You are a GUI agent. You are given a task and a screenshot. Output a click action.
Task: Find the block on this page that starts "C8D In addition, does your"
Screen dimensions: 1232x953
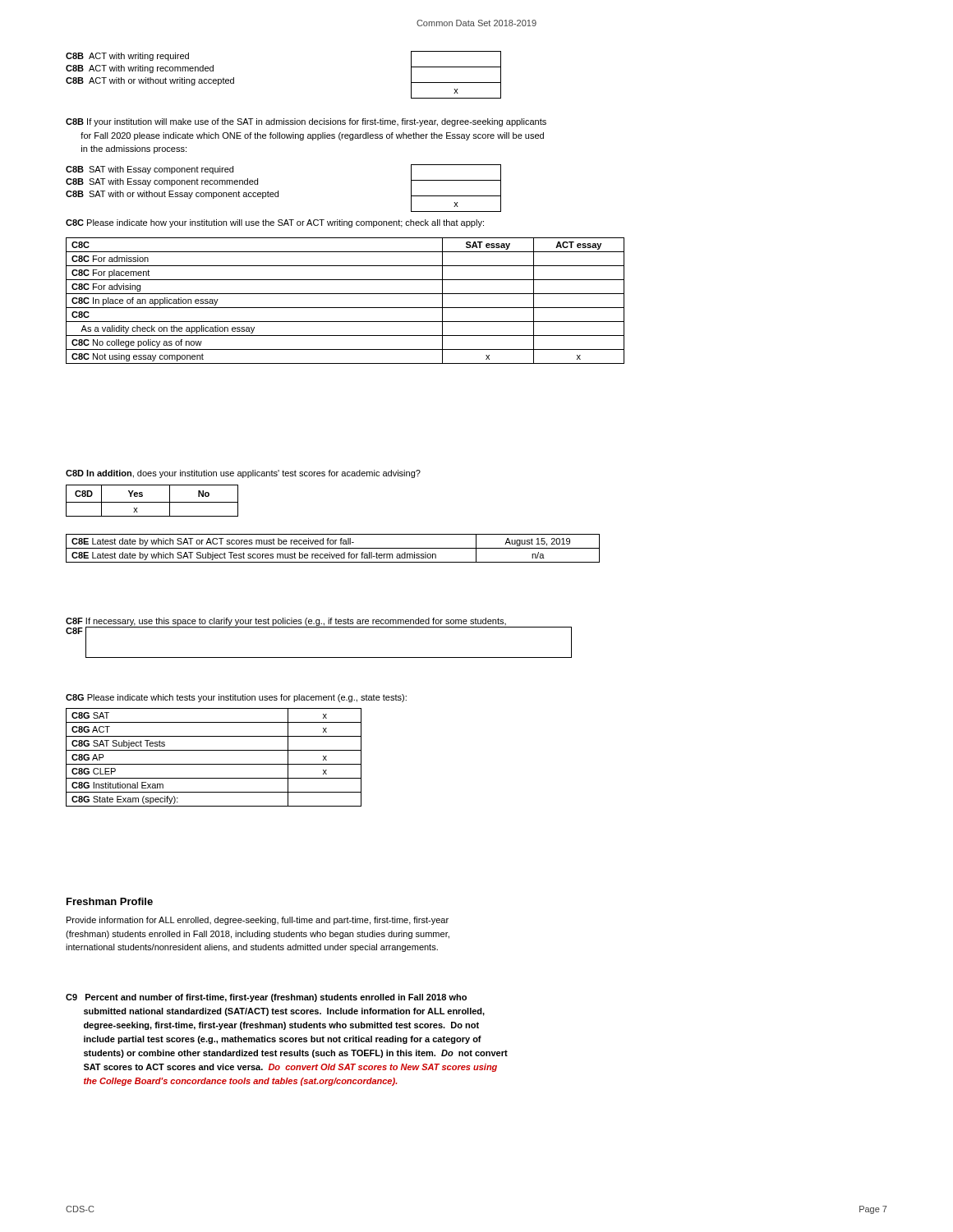coord(243,473)
